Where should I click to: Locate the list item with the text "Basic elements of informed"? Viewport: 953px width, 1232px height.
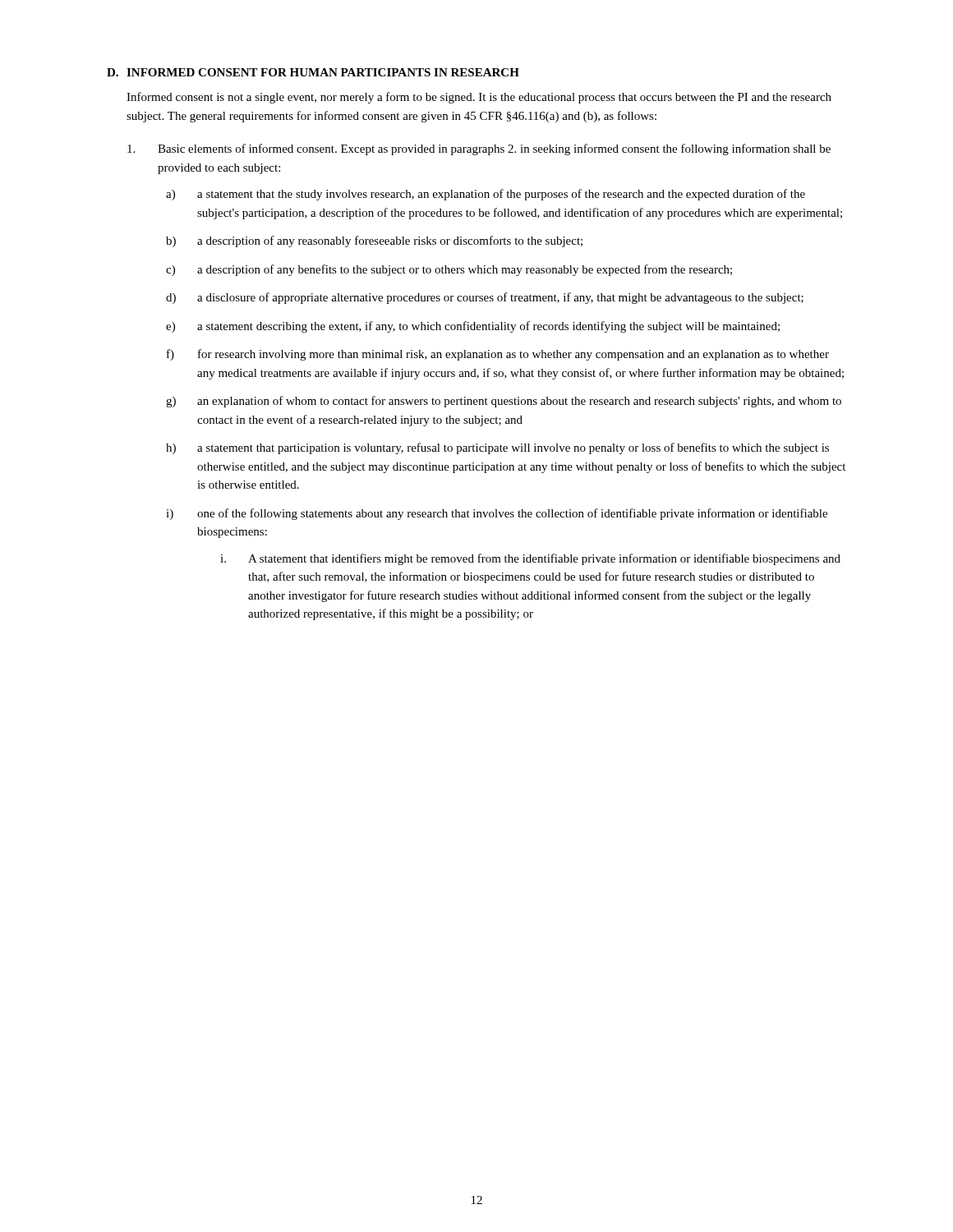tap(486, 390)
